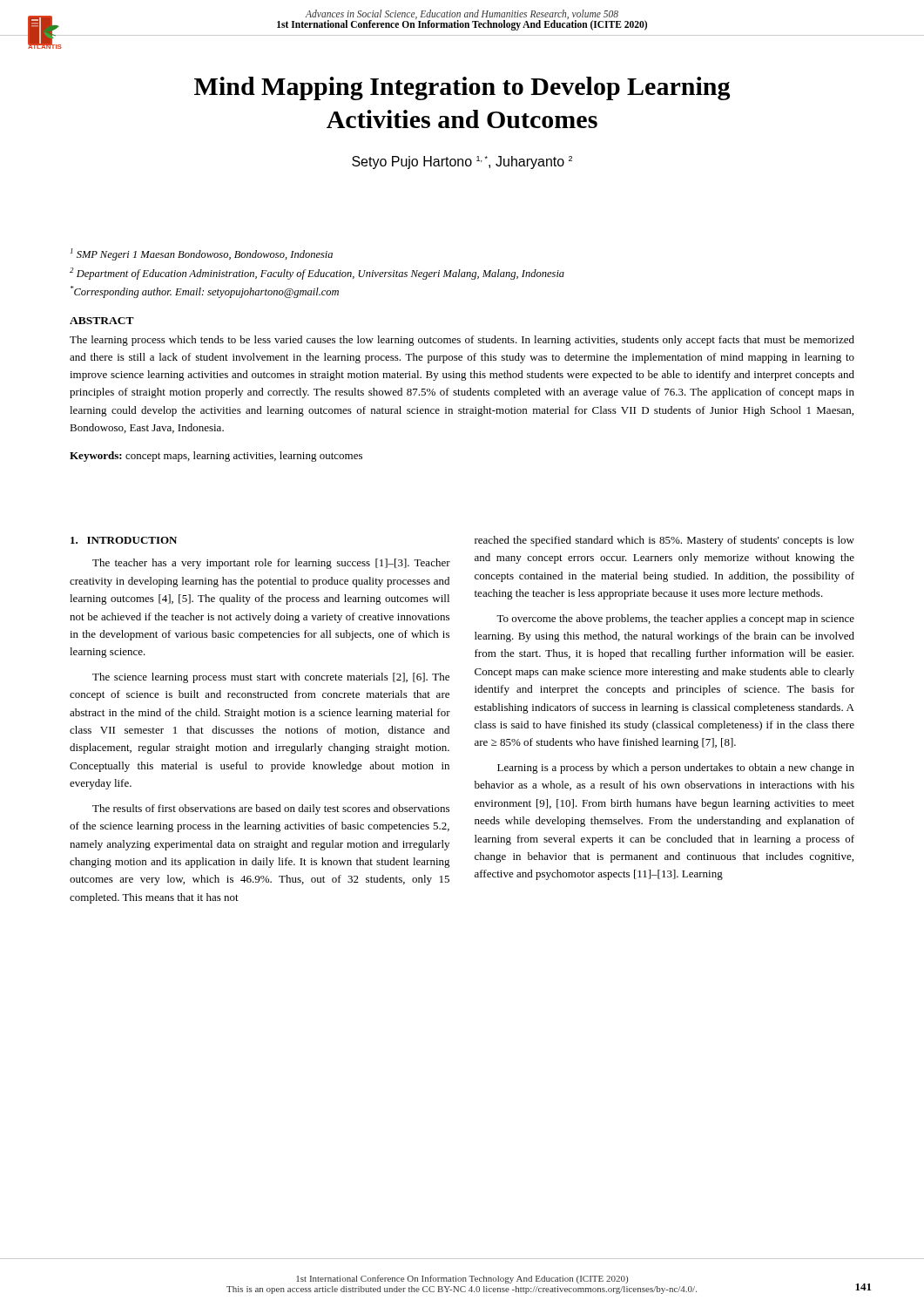The image size is (924, 1307).
Task: Select the logo
Action: pos(57,28)
